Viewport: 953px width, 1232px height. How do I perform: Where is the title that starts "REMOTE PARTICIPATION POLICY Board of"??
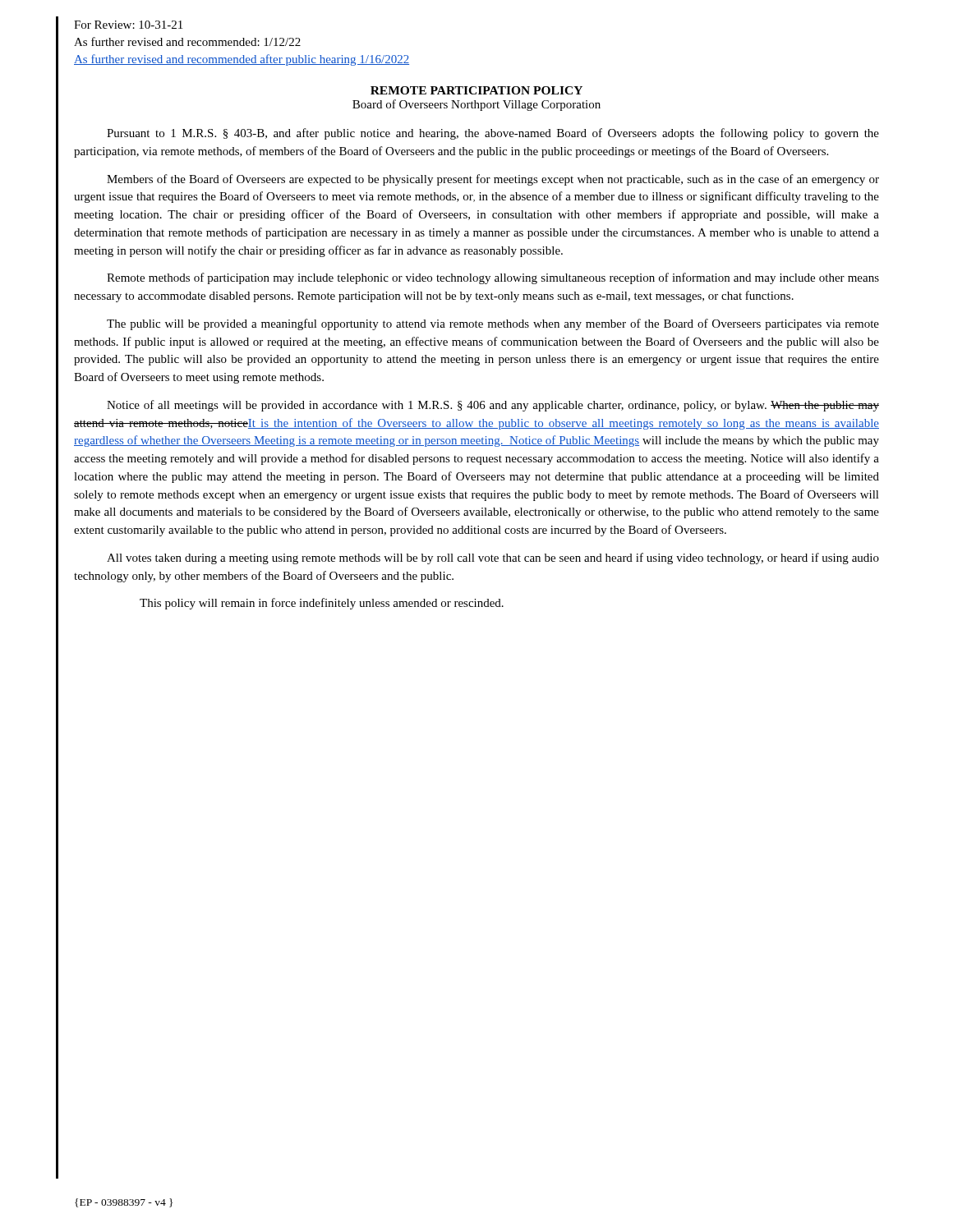pos(476,97)
